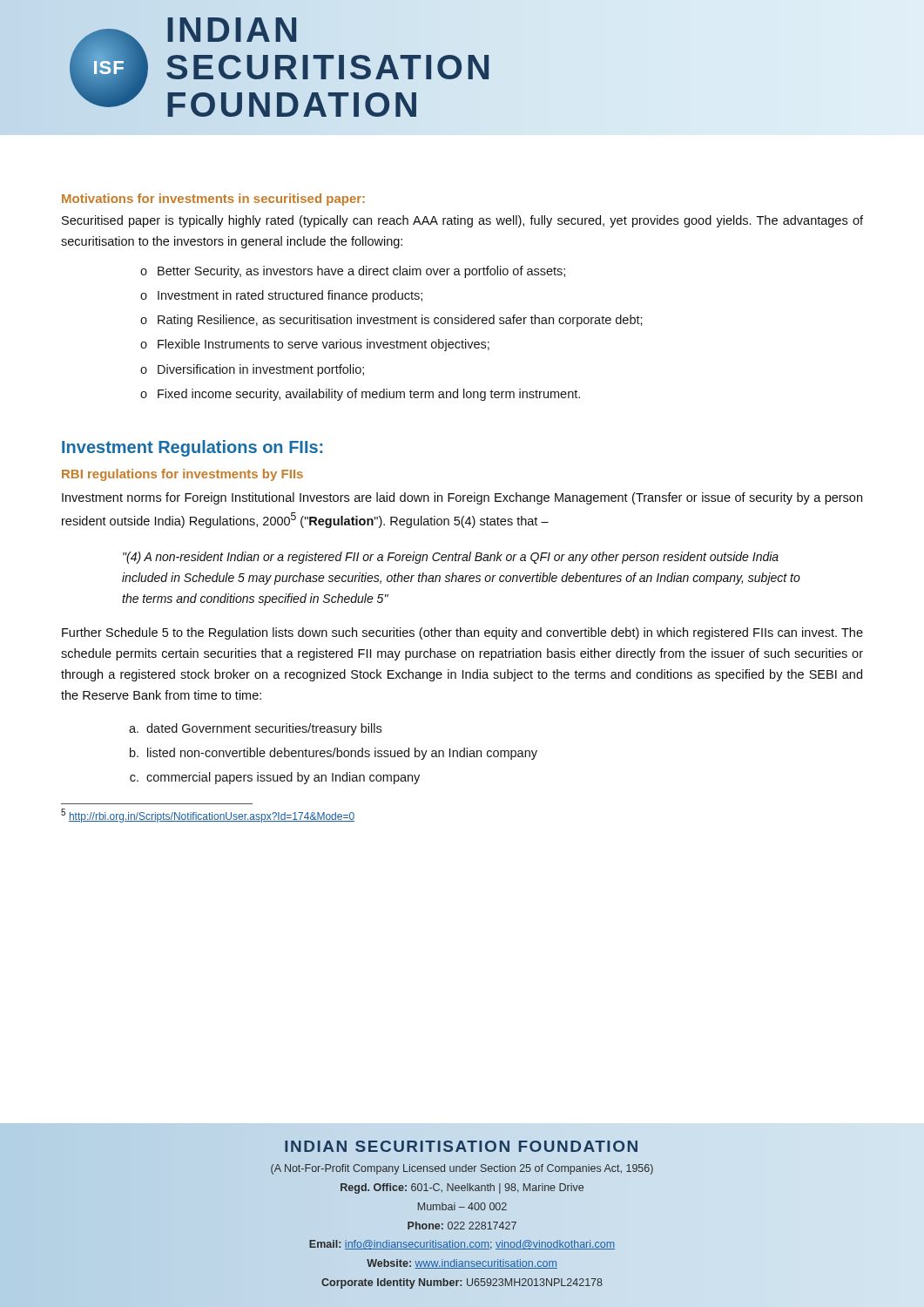
Task: Point to the passage starting "Securitised paper is typically highly rated (typically can"
Action: 462,231
